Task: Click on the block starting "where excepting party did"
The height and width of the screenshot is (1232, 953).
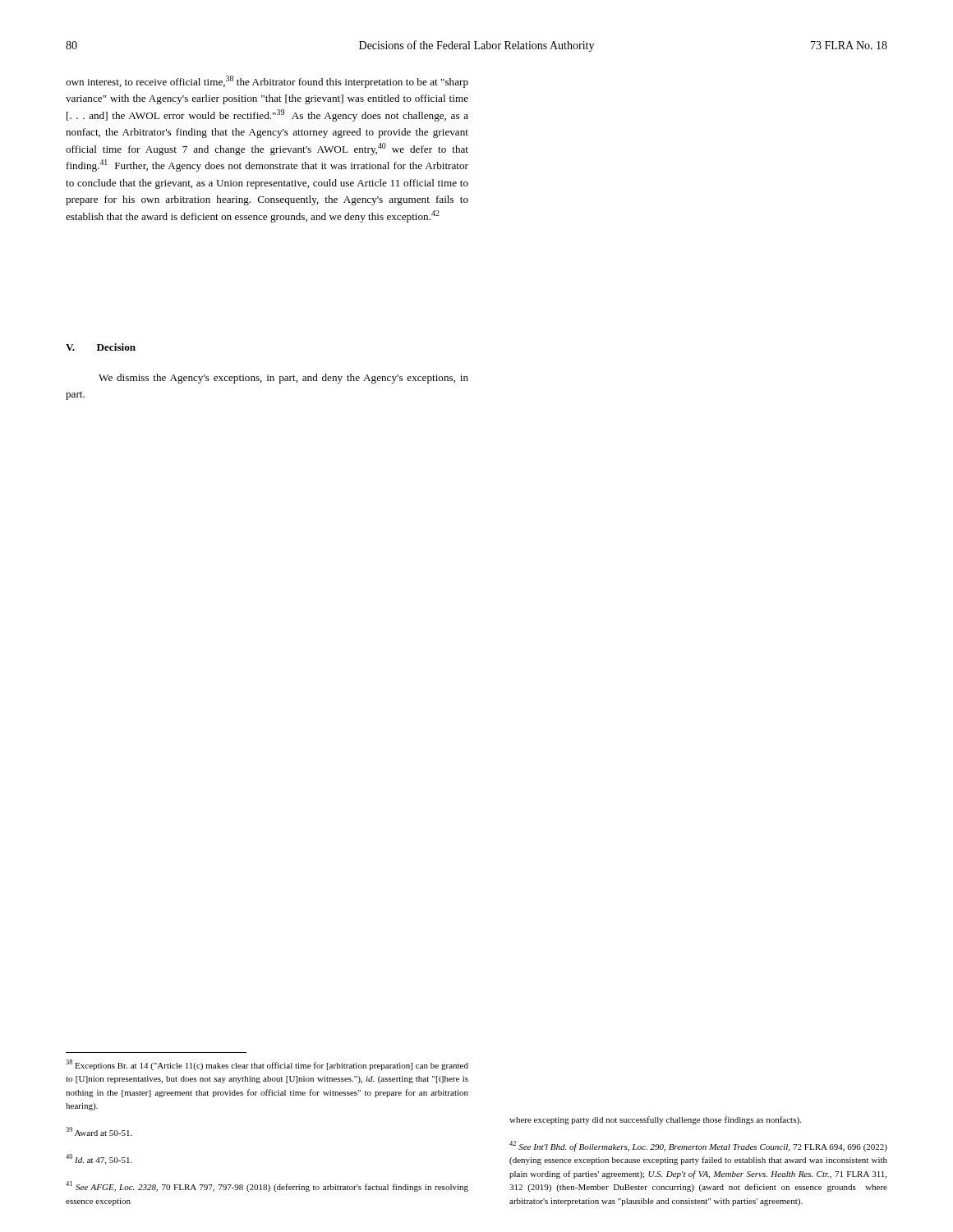Action: tap(698, 1160)
